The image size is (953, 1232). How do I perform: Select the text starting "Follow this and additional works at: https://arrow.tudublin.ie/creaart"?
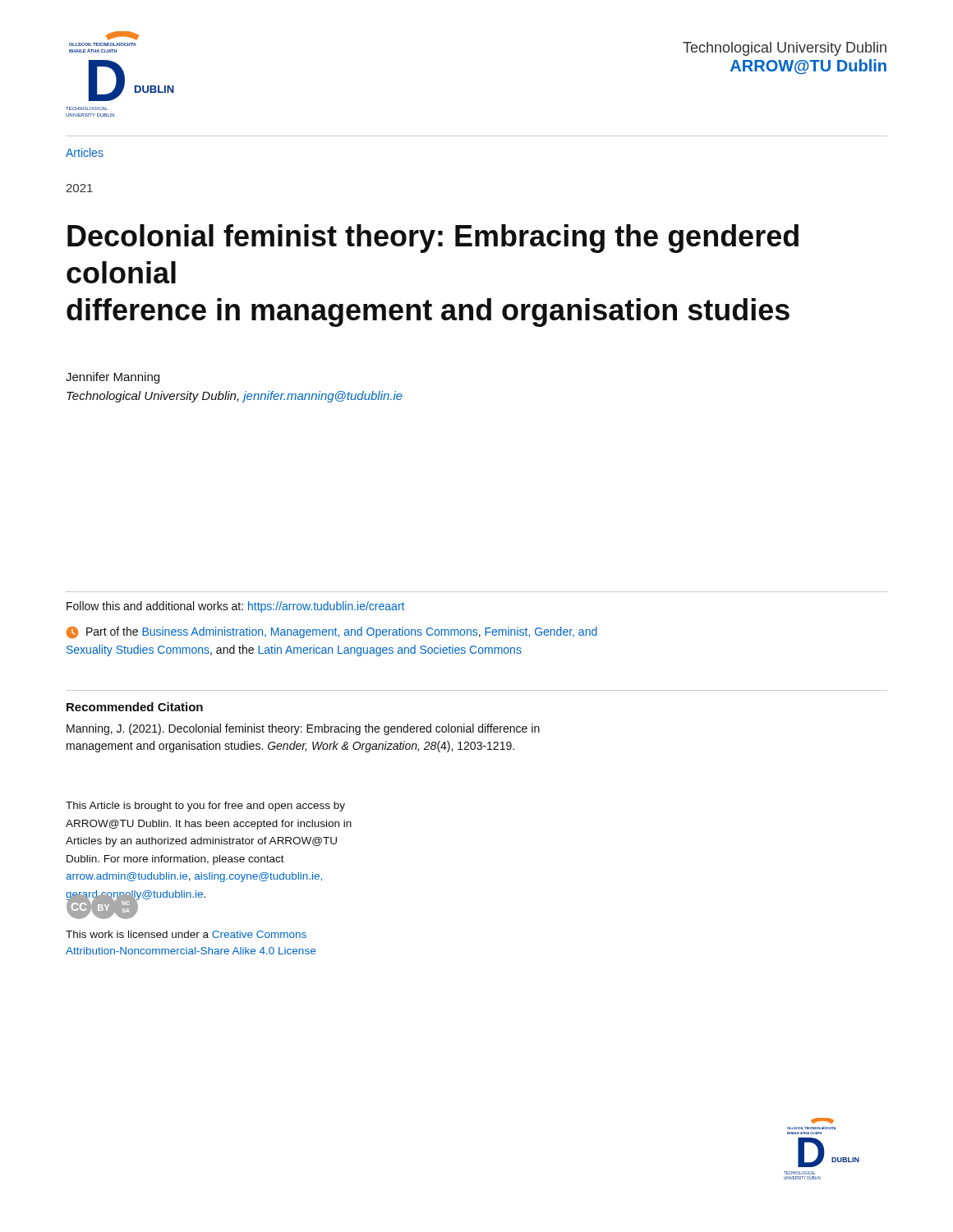click(x=235, y=606)
